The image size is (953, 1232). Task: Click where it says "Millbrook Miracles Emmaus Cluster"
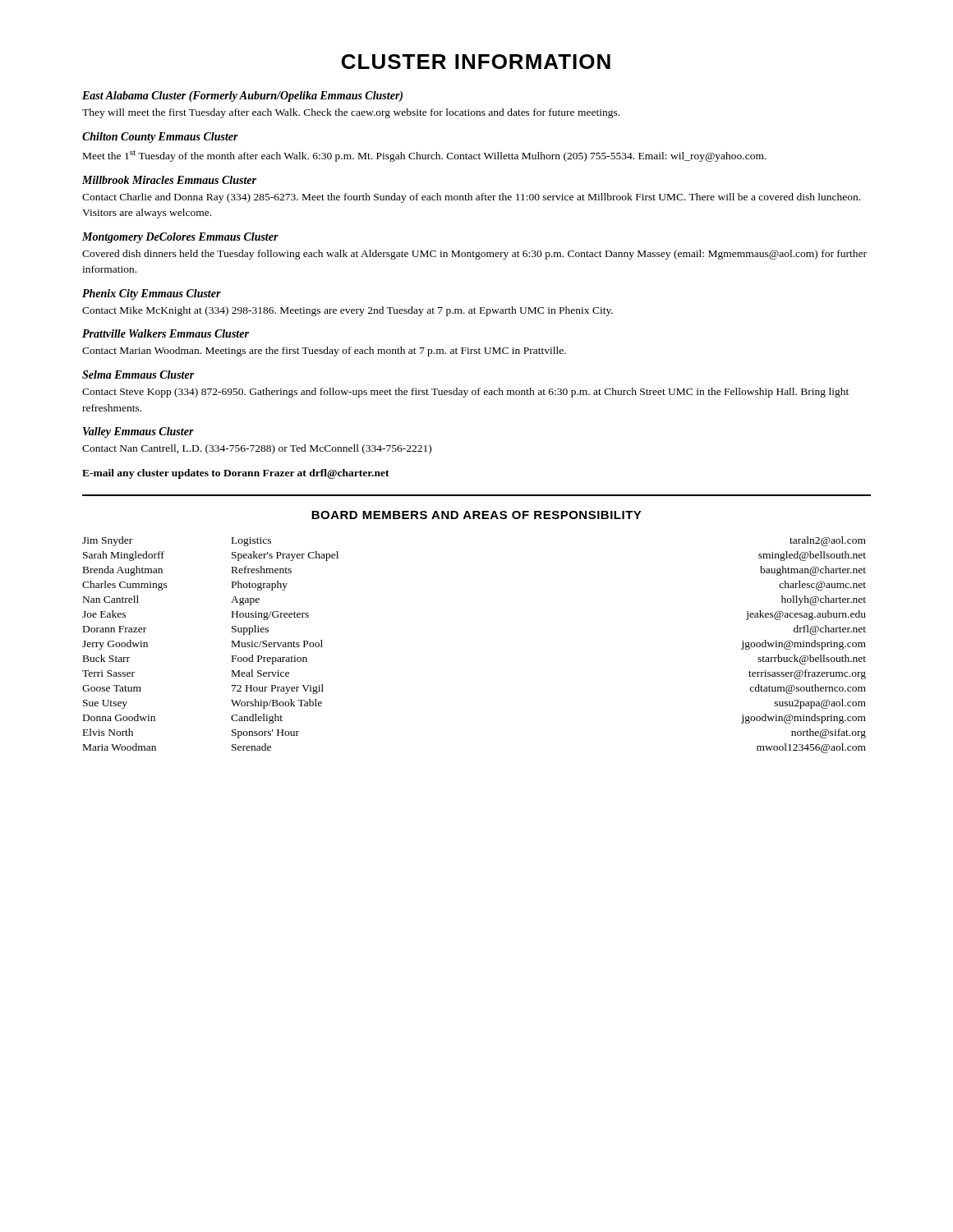coord(169,180)
